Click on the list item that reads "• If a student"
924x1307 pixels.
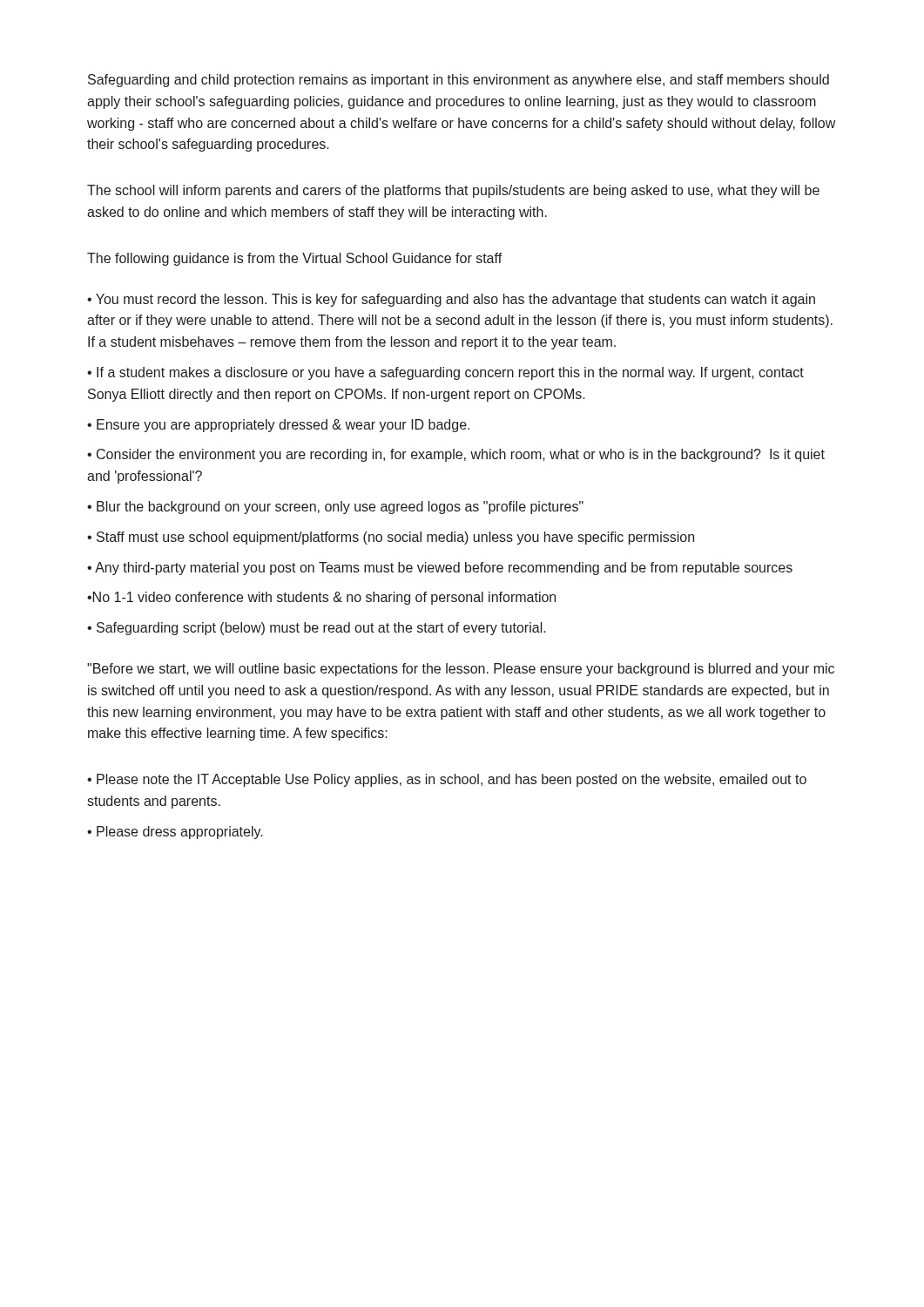(x=445, y=383)
